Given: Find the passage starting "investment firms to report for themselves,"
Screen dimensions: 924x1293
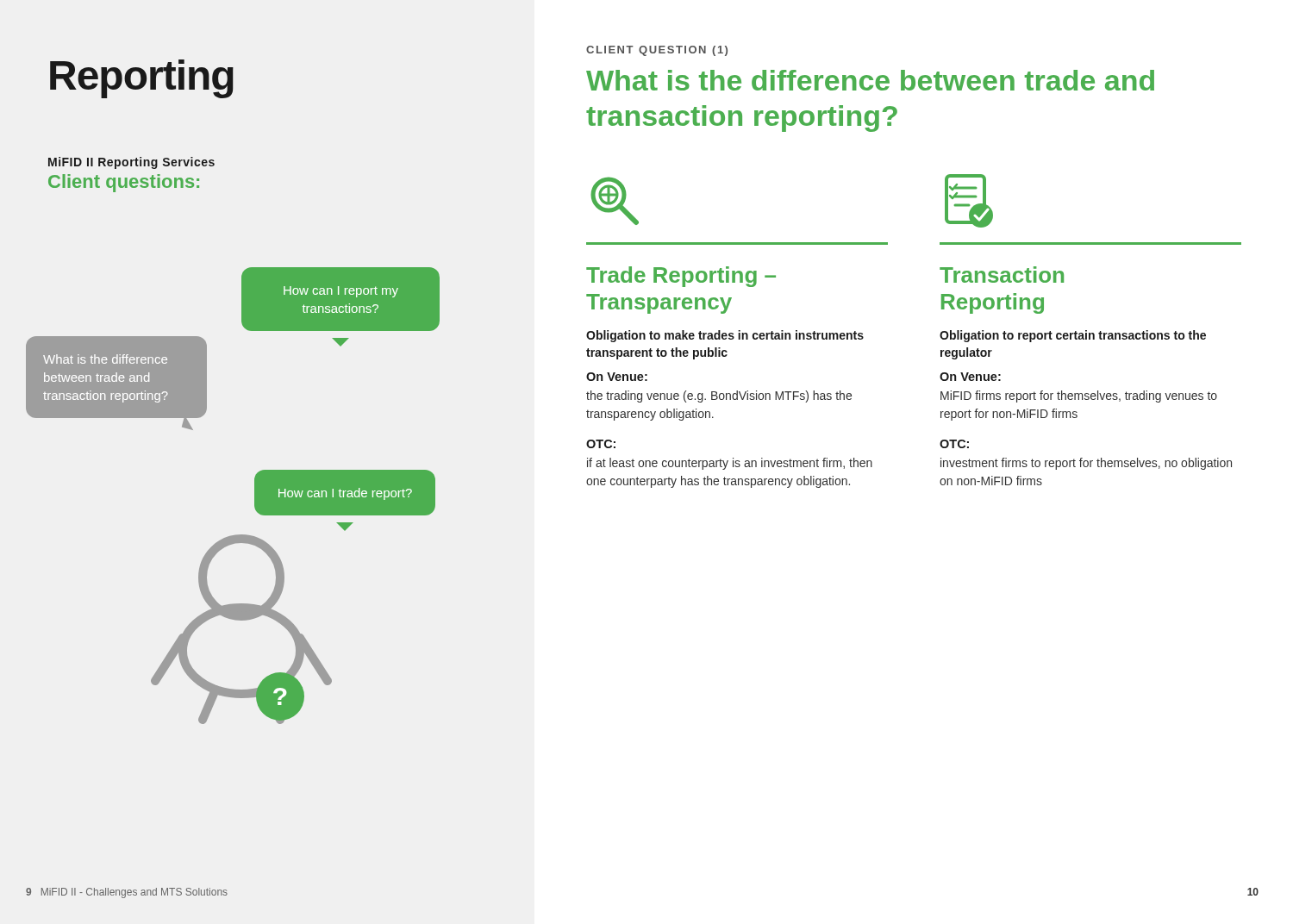Looking at the screenshot, I should (1086, 472).
